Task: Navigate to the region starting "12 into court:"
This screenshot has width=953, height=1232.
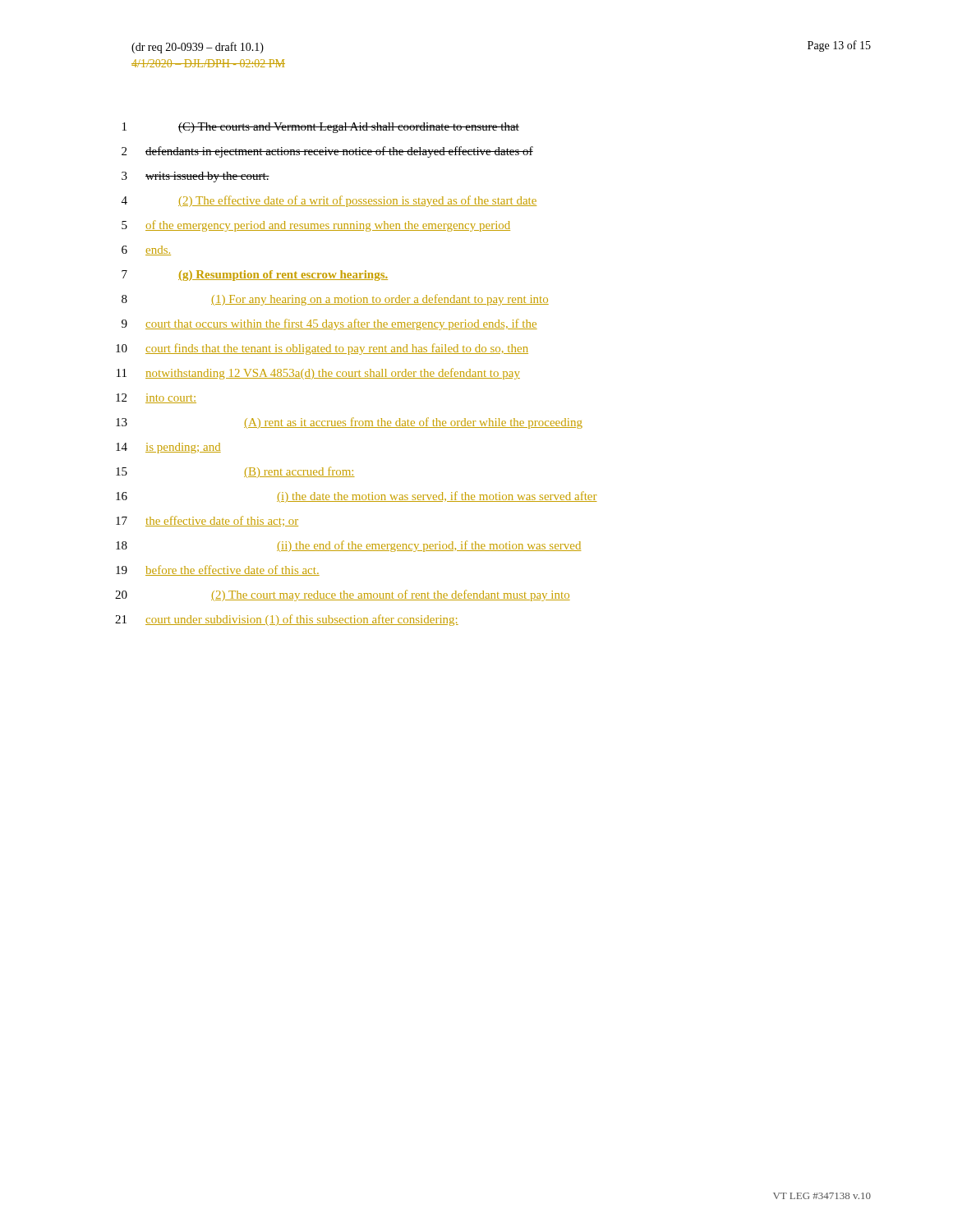Action: coord(156,398)
